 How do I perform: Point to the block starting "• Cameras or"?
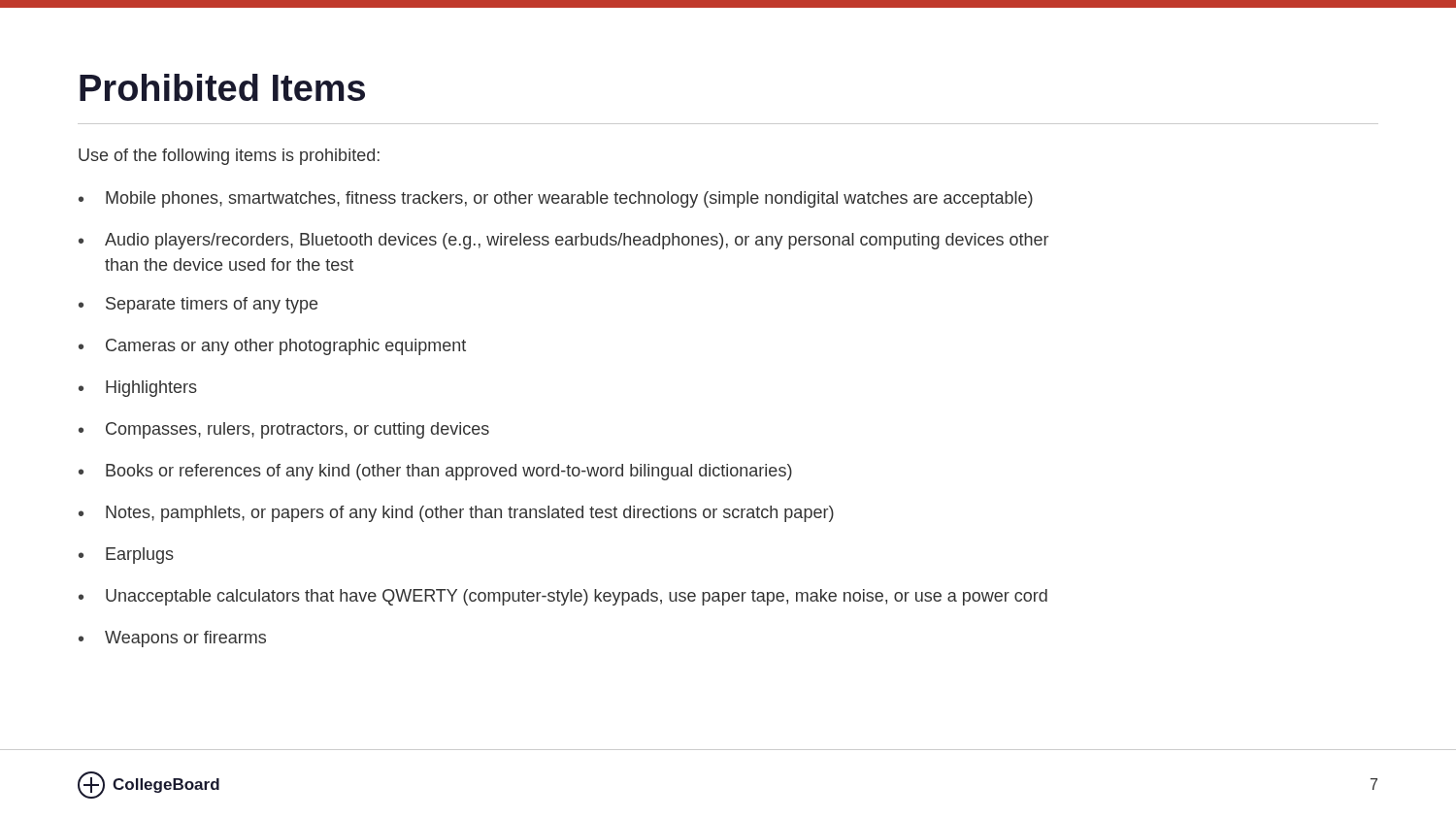tap(272, 347)
